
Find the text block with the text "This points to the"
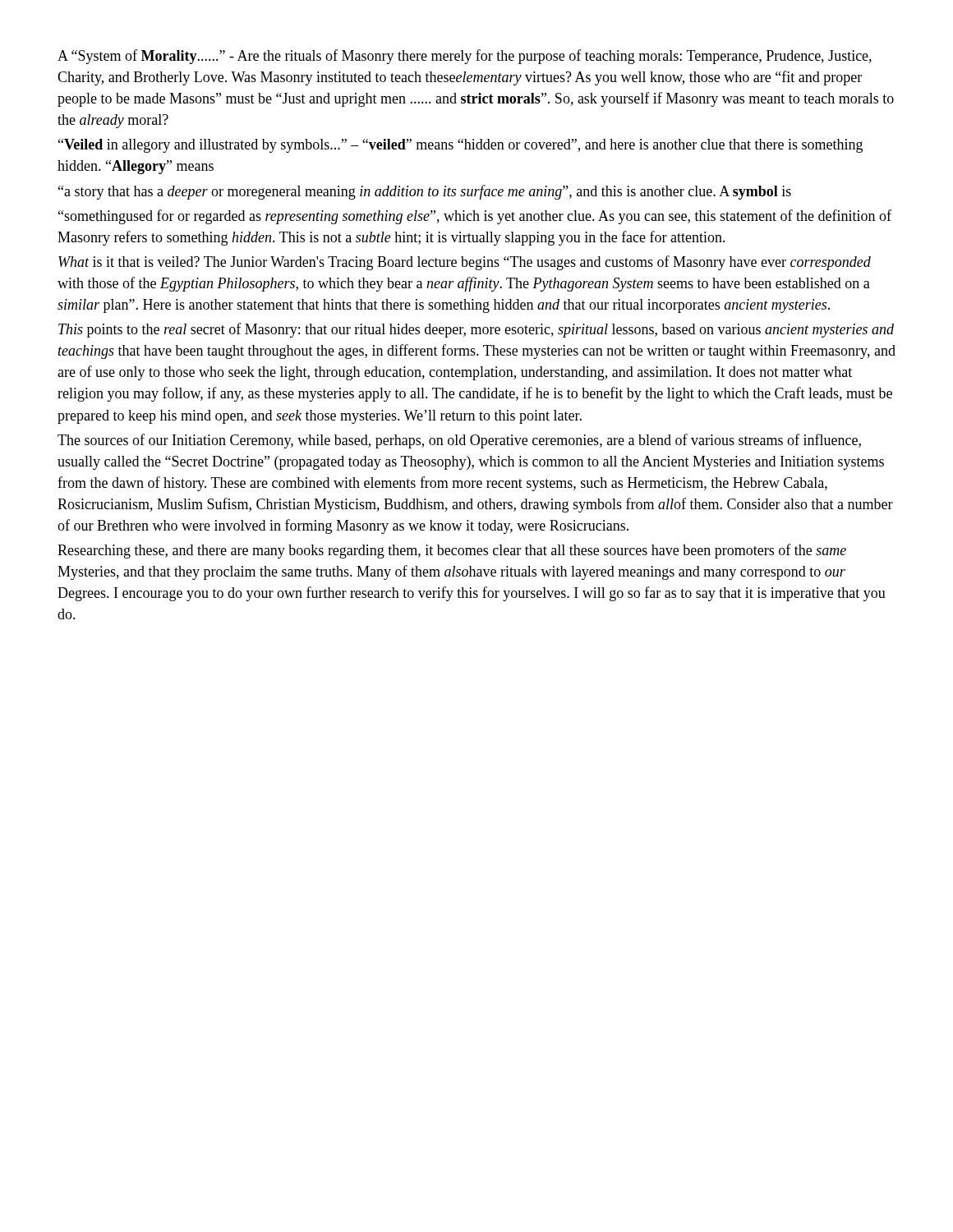[476, 372]
